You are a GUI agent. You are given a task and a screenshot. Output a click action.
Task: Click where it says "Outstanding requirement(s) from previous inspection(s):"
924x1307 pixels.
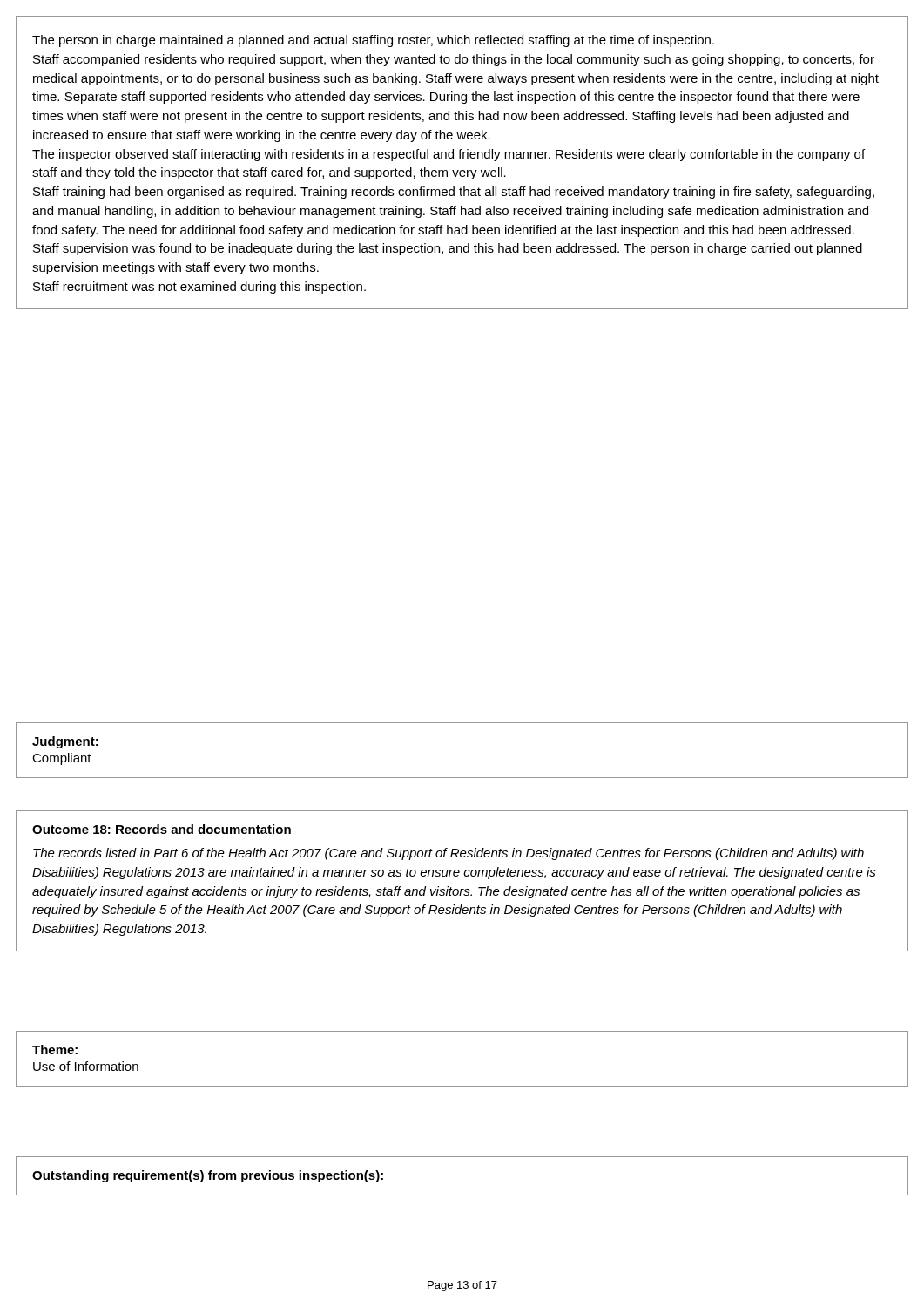point(208,1175)
